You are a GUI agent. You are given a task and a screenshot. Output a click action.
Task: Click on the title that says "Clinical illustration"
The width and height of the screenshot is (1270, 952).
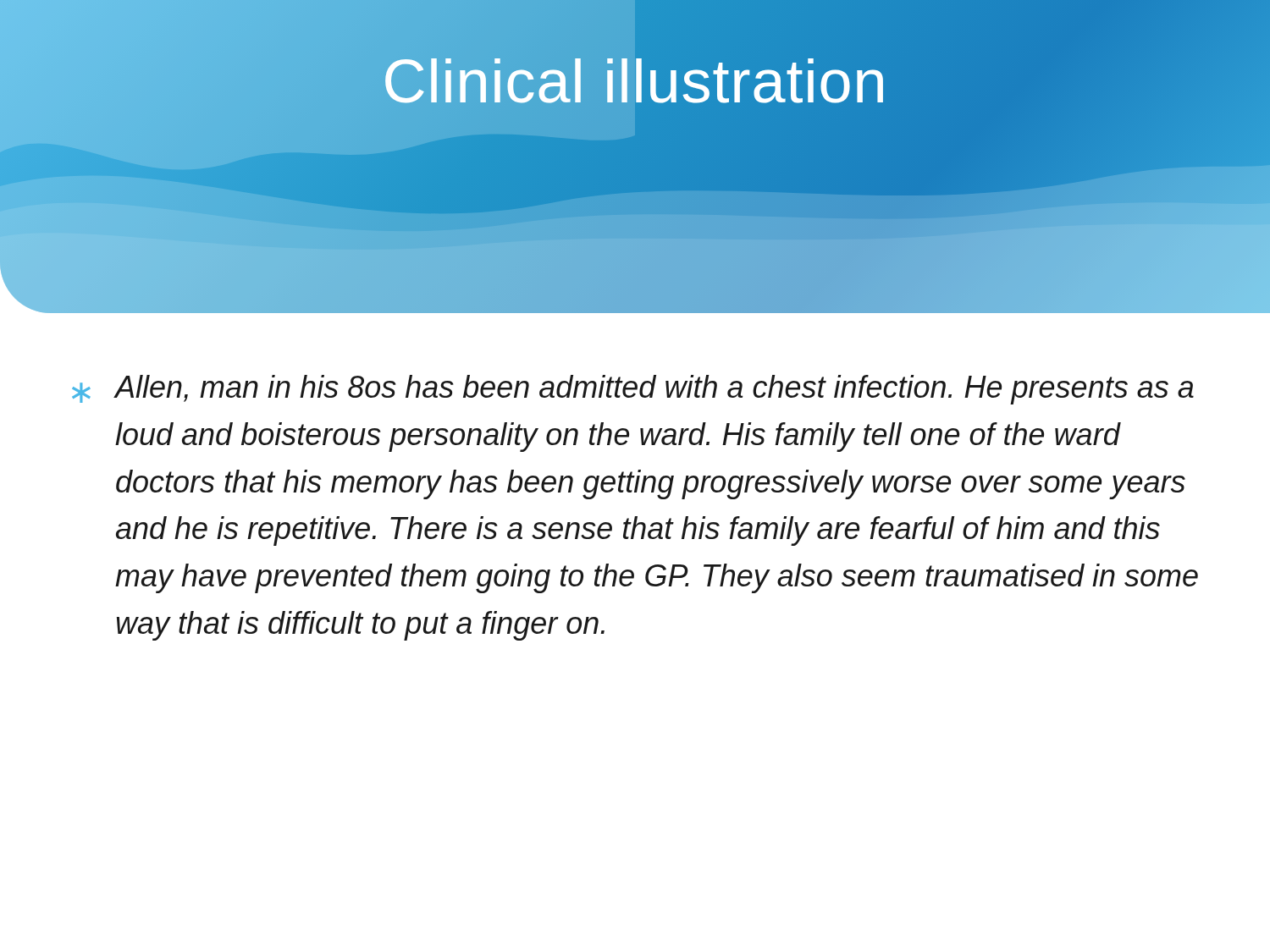(x=635, y=81)
